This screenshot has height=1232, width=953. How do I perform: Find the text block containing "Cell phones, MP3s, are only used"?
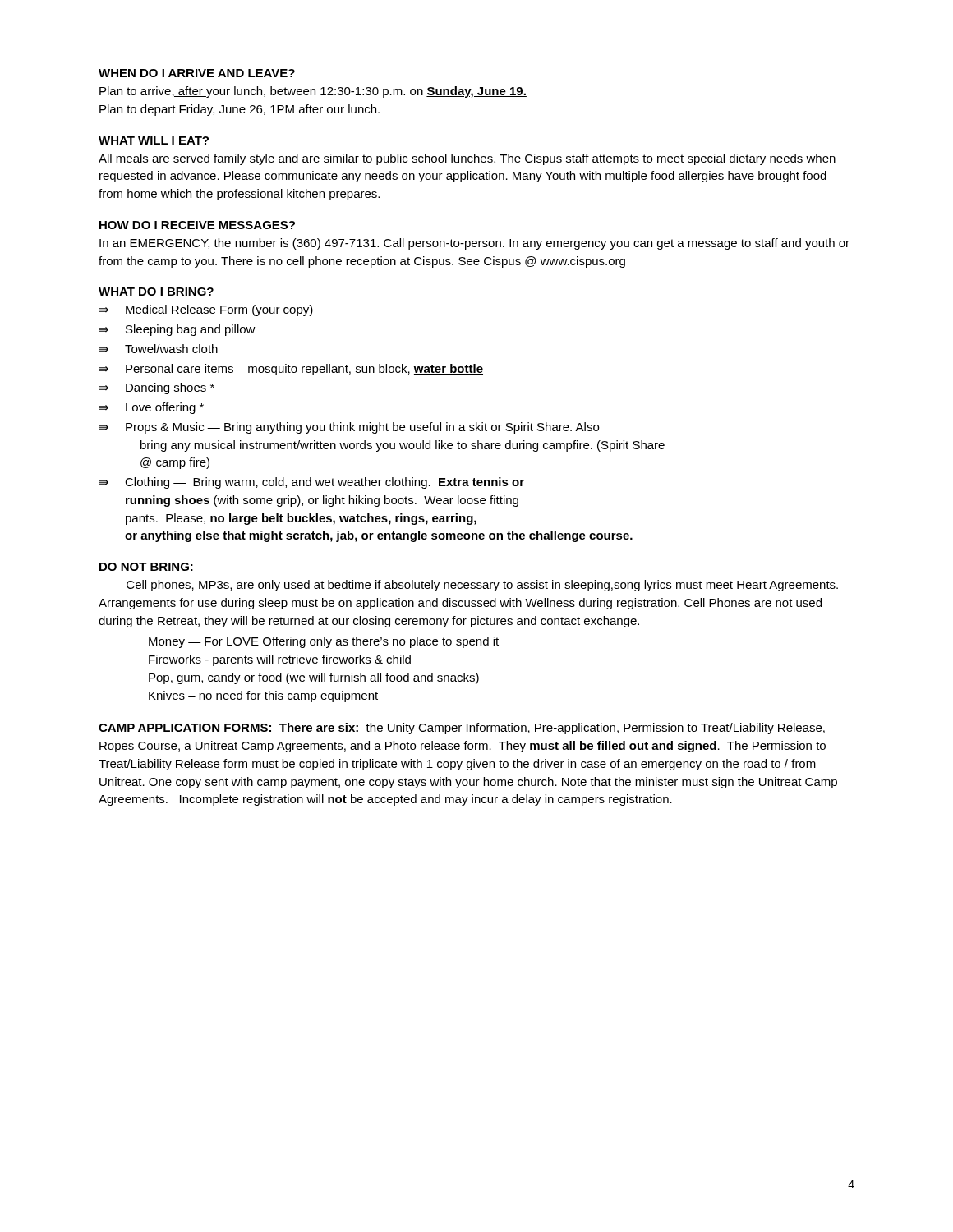pos(469,602)
